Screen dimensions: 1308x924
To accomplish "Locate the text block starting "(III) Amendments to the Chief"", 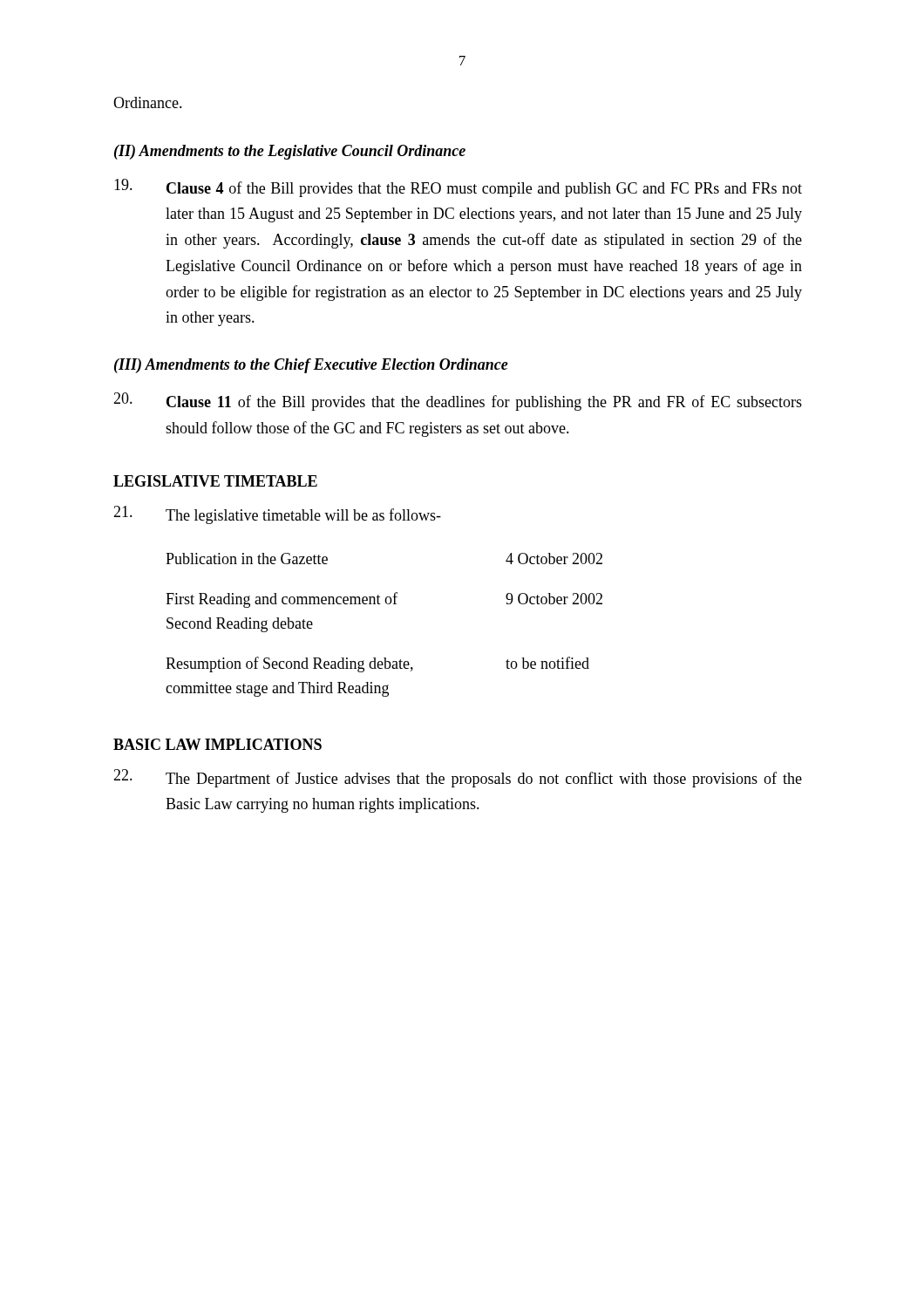I will point(311,364).
